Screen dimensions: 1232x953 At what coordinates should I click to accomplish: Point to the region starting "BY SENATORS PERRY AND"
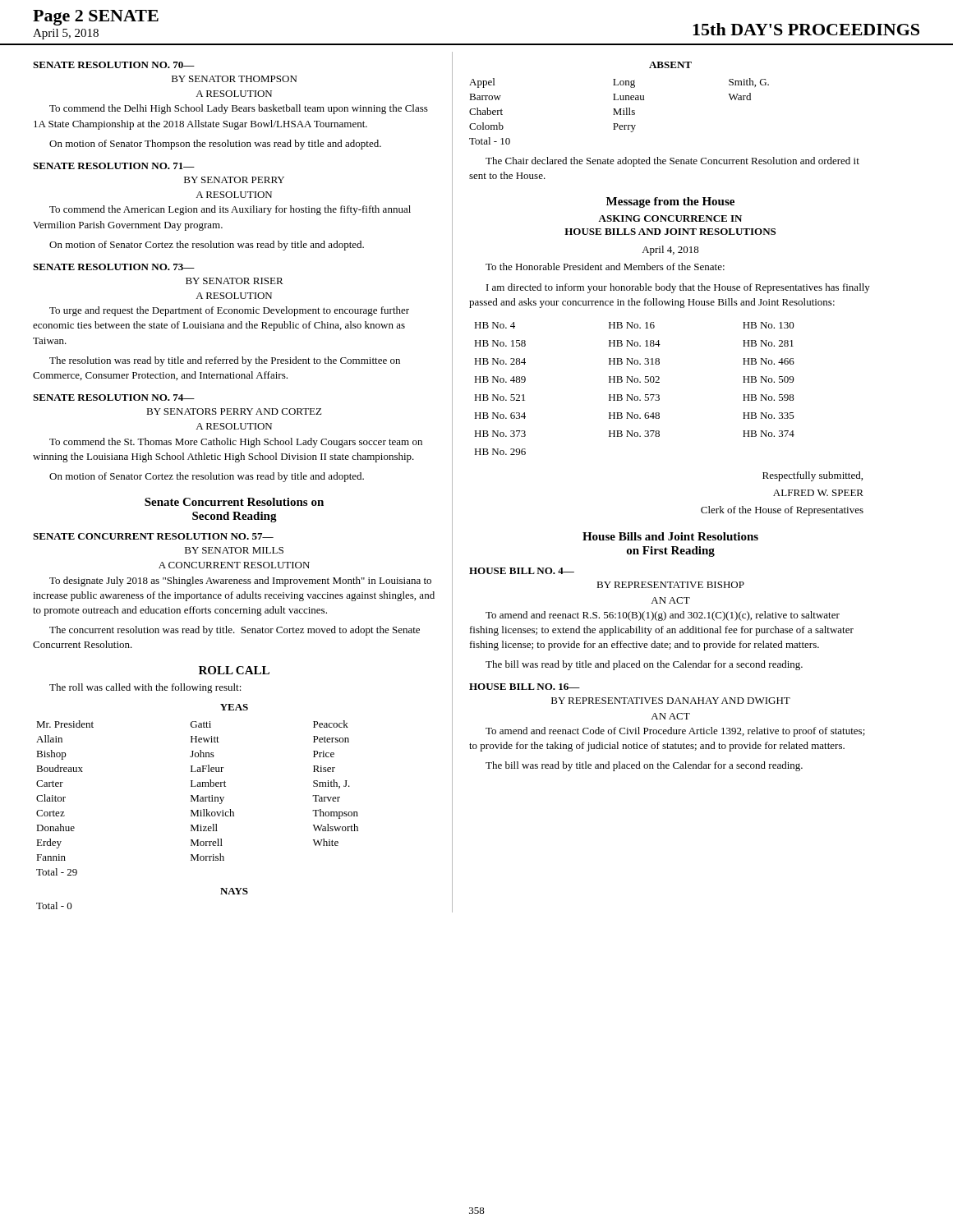point(234,434)
